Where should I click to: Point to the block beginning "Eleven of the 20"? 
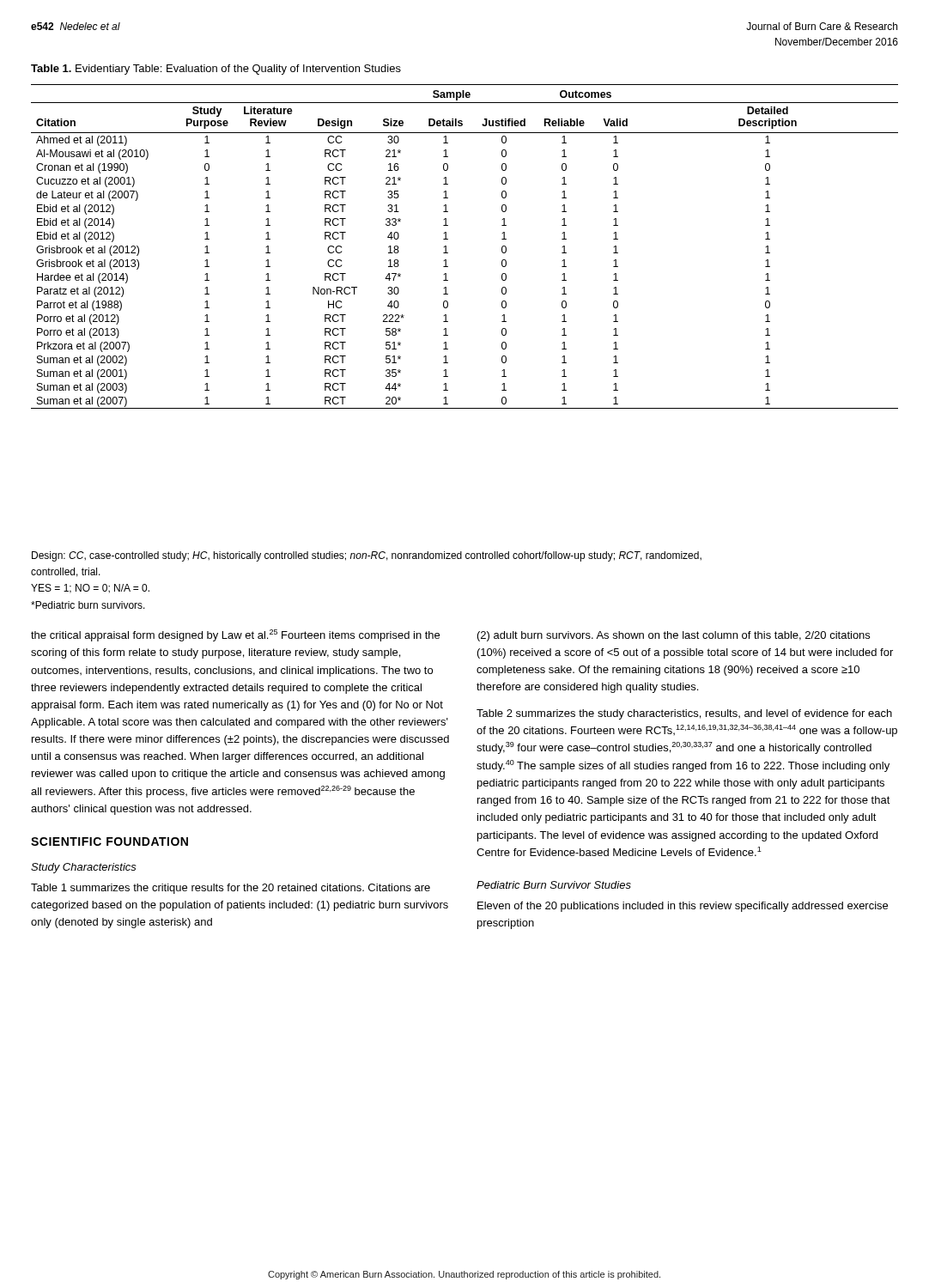(682, 914)
